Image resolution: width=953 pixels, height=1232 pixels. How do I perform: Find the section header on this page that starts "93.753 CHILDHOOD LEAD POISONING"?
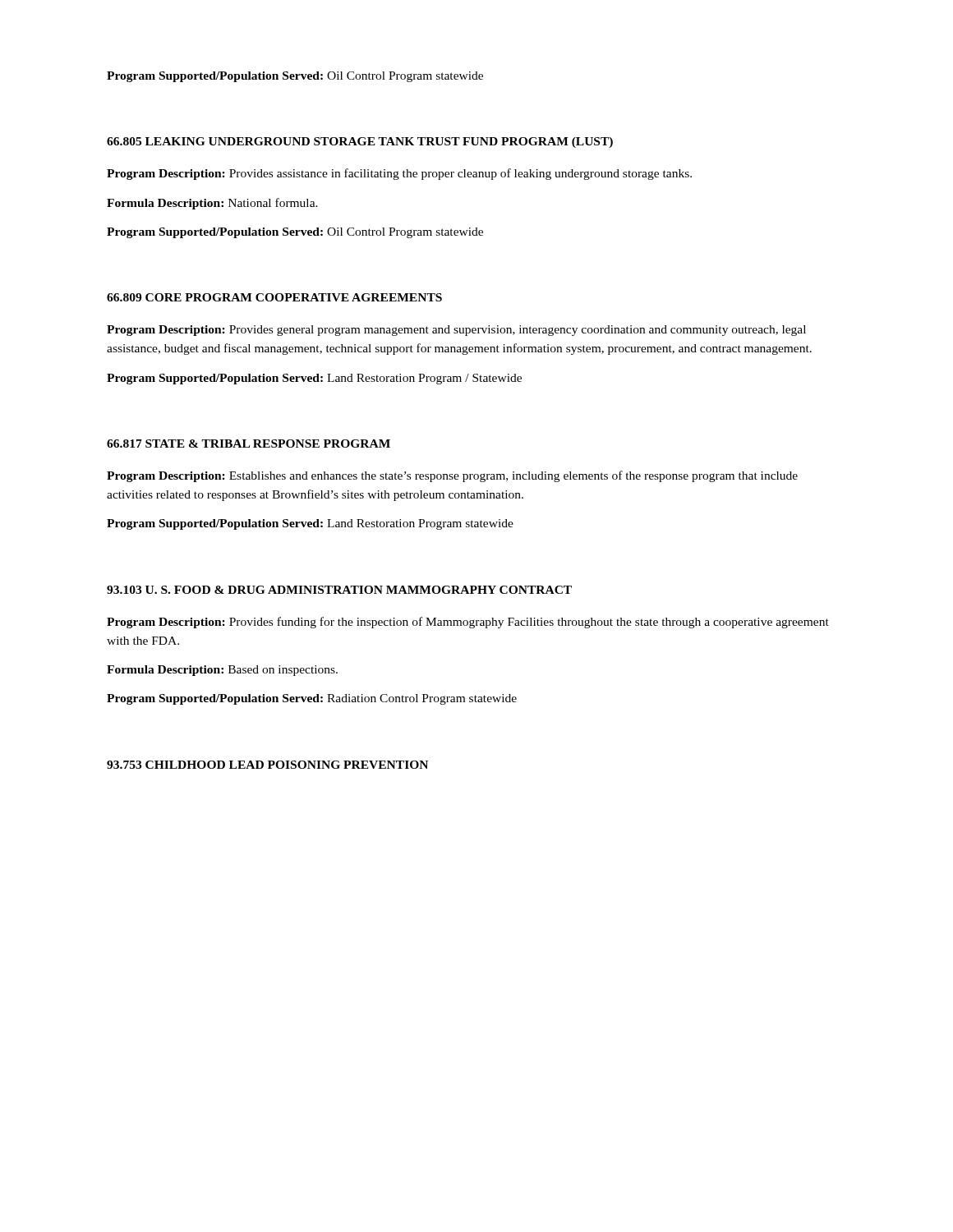coord(268,764)
